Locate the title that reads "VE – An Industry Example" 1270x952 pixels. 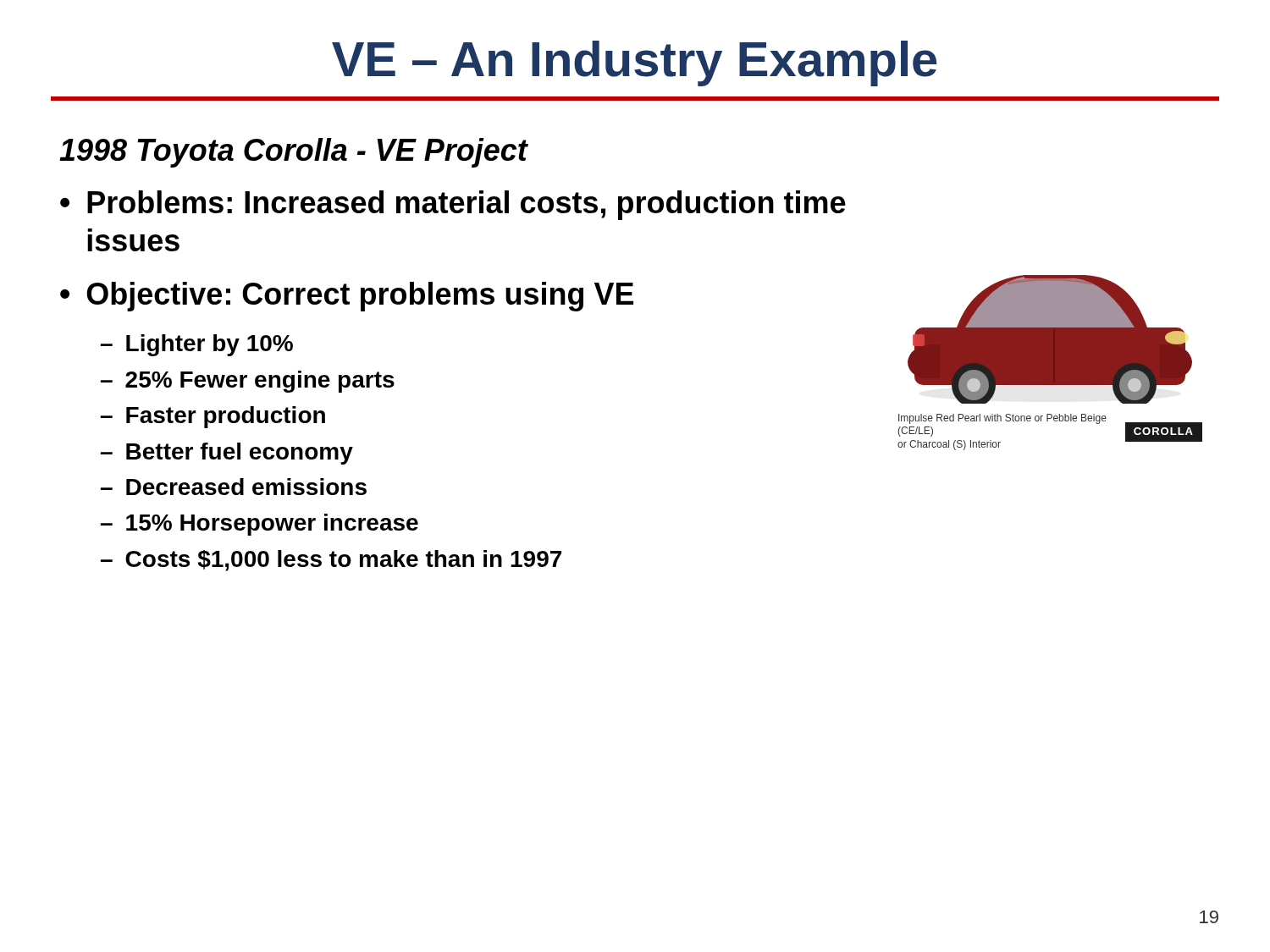click(635, 59)
